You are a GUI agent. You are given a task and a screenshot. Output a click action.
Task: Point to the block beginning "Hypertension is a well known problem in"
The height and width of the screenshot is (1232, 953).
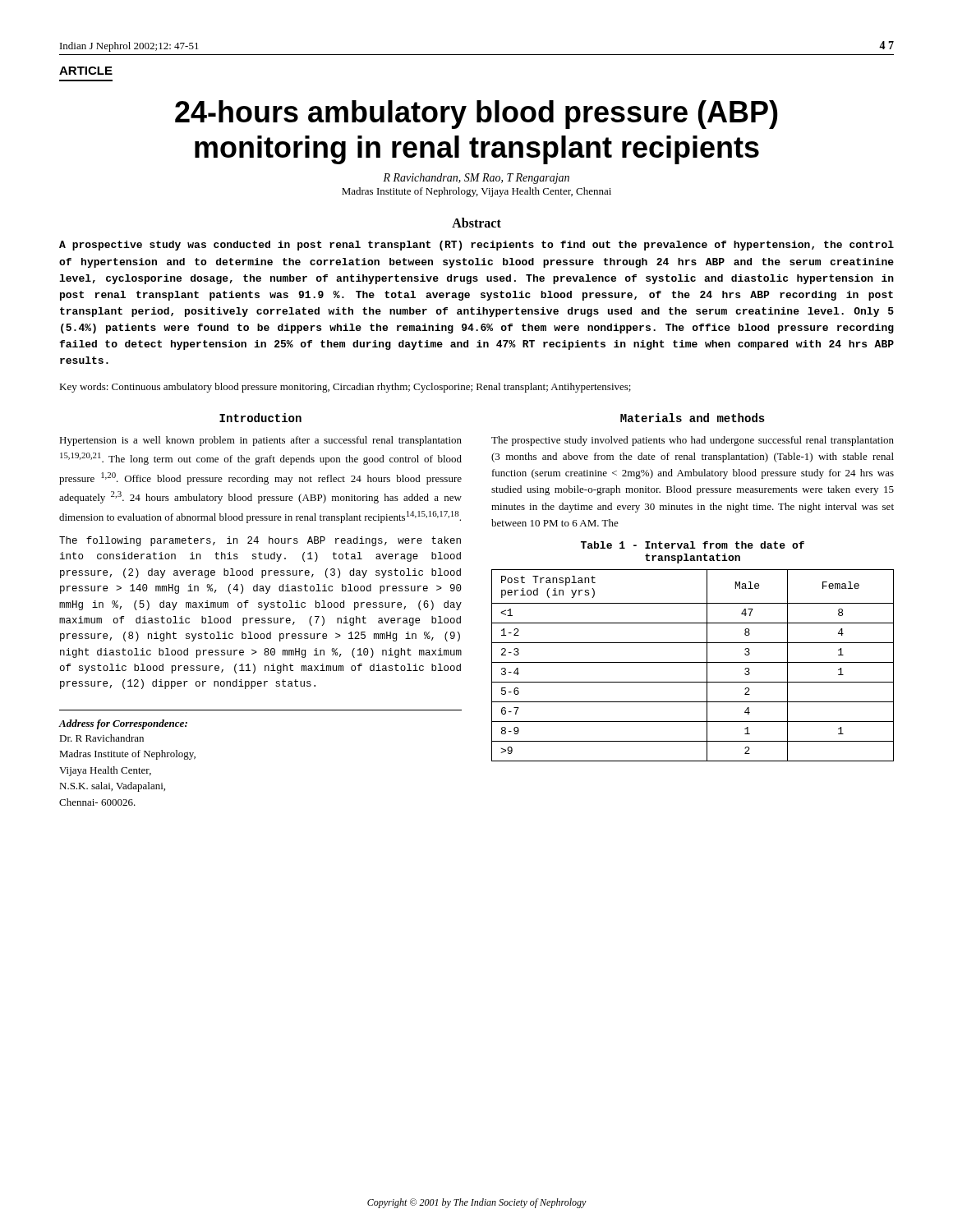[260, 478]
